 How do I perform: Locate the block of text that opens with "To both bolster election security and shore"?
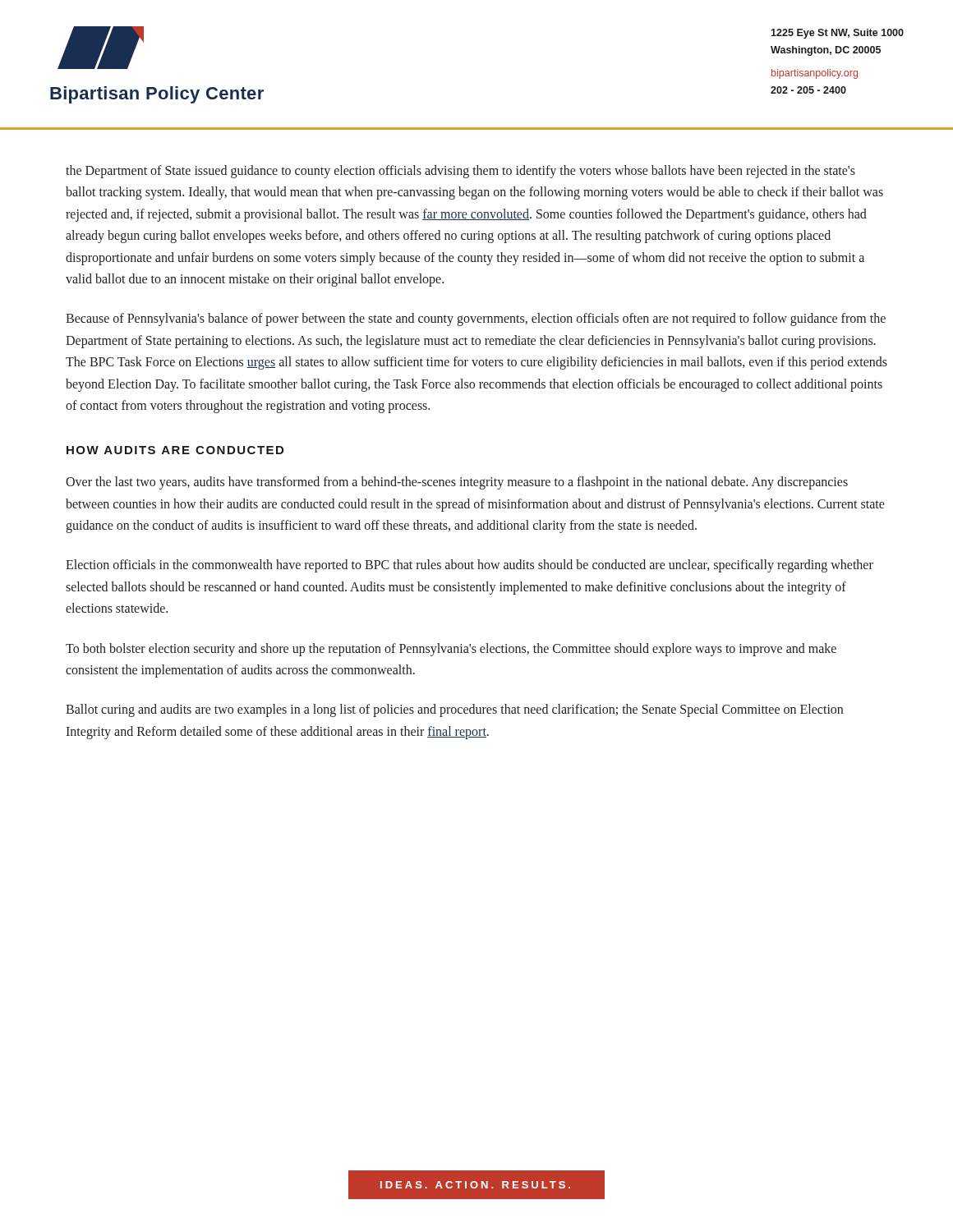click(x=451, y=659)
